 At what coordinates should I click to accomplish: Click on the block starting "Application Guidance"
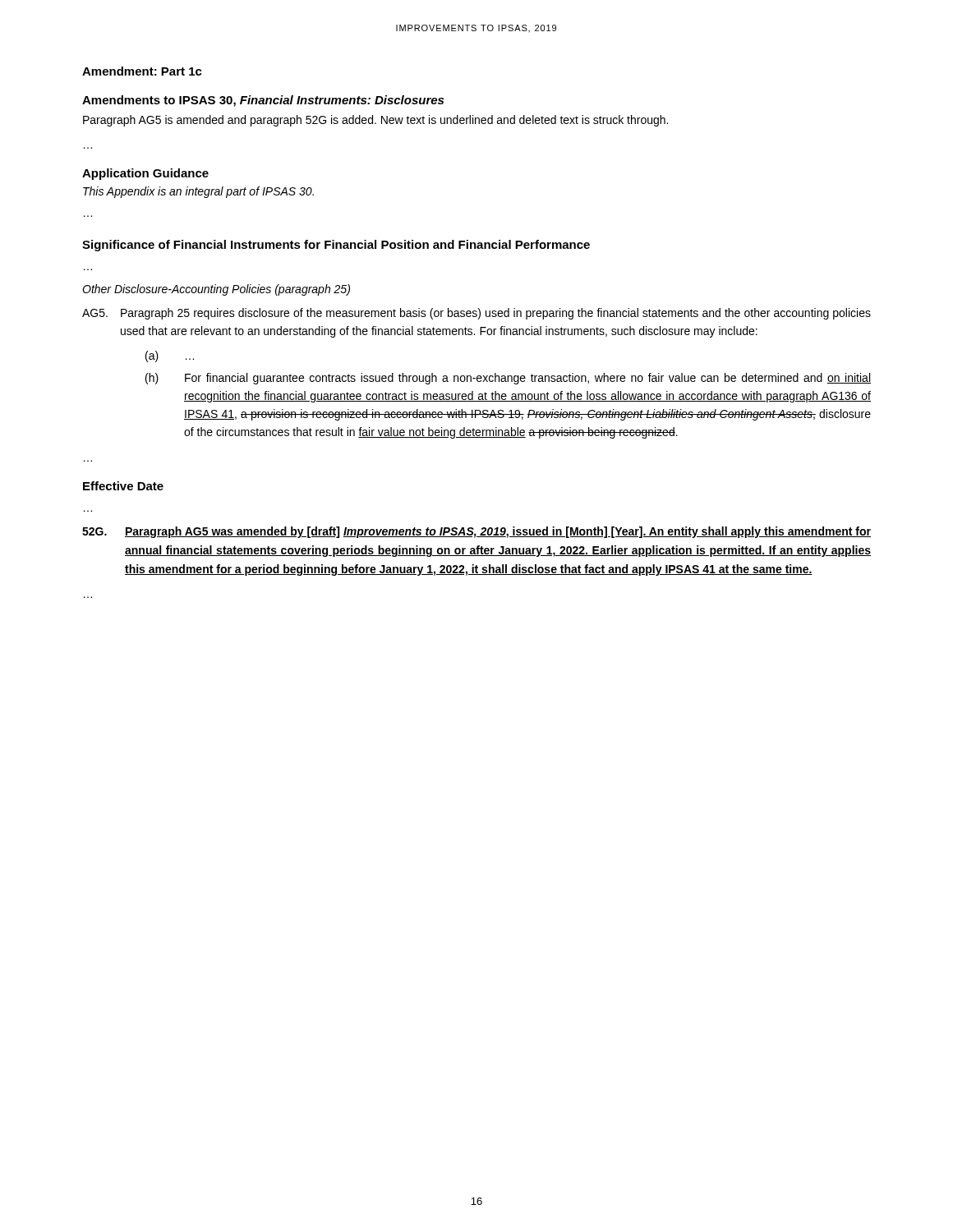(145, 173)
